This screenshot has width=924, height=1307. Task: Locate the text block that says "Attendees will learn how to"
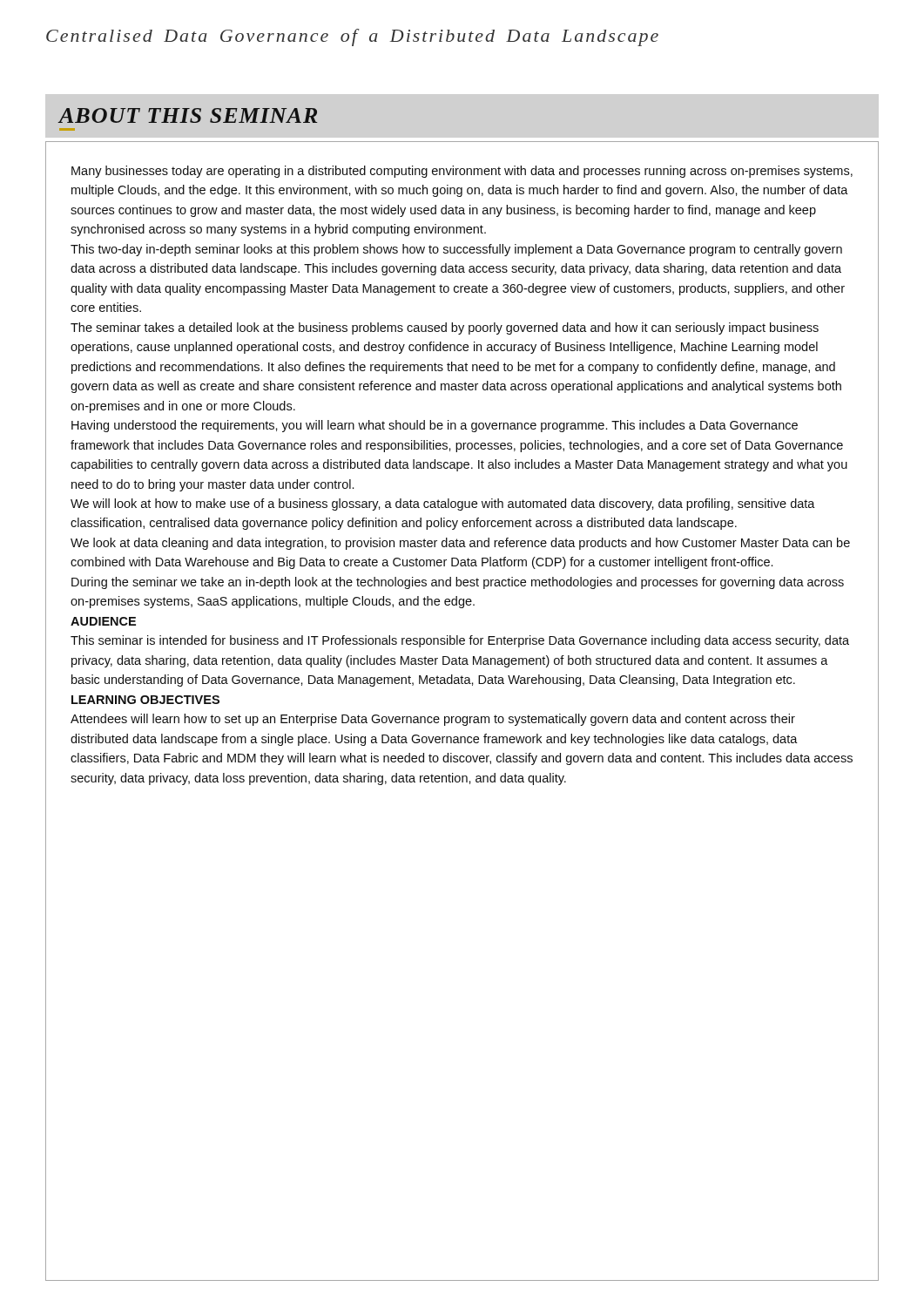point(462,749)
